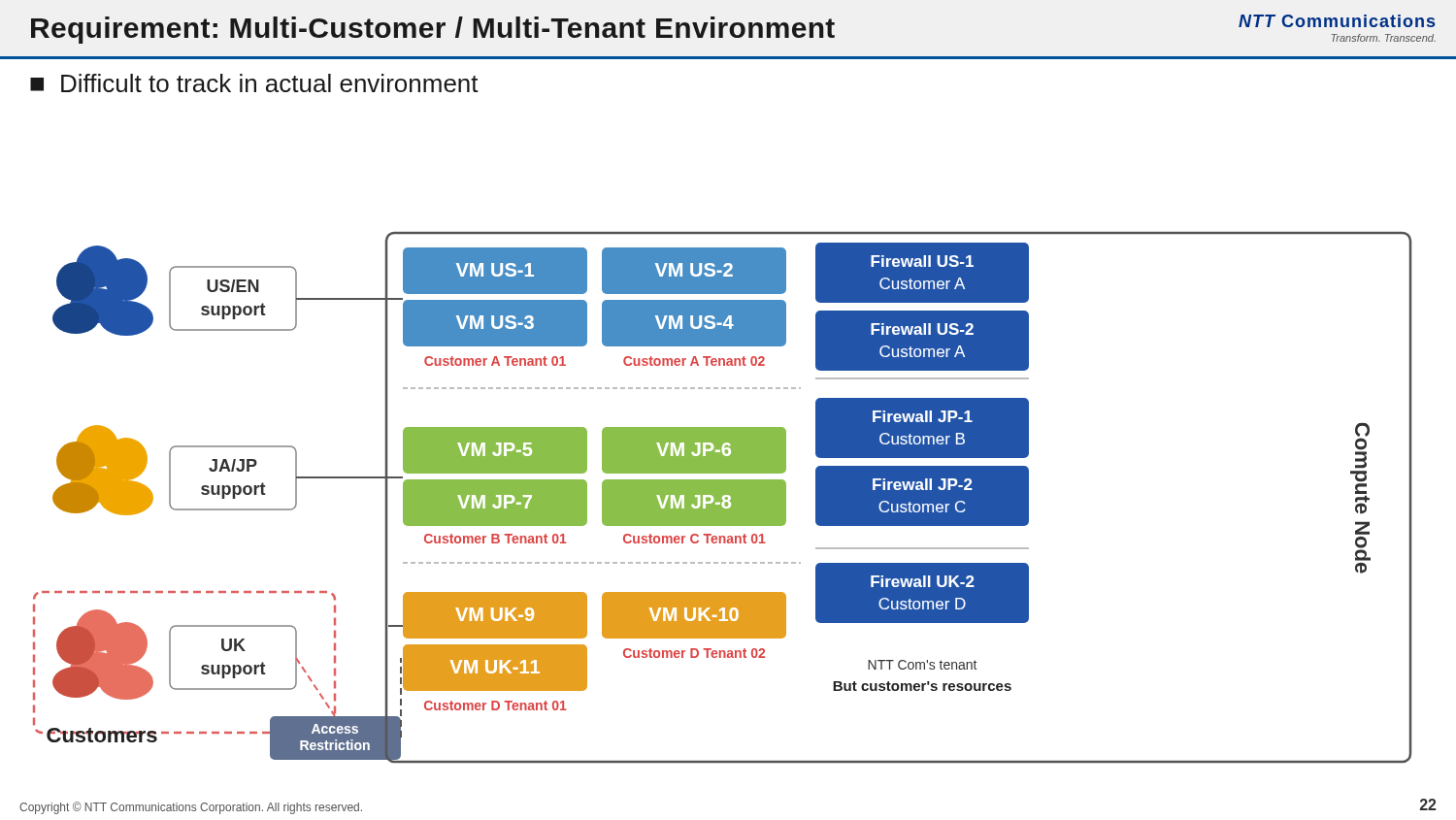Select the infographic
This screenshot has width=1456, height=820.
(x=728, y=446)
